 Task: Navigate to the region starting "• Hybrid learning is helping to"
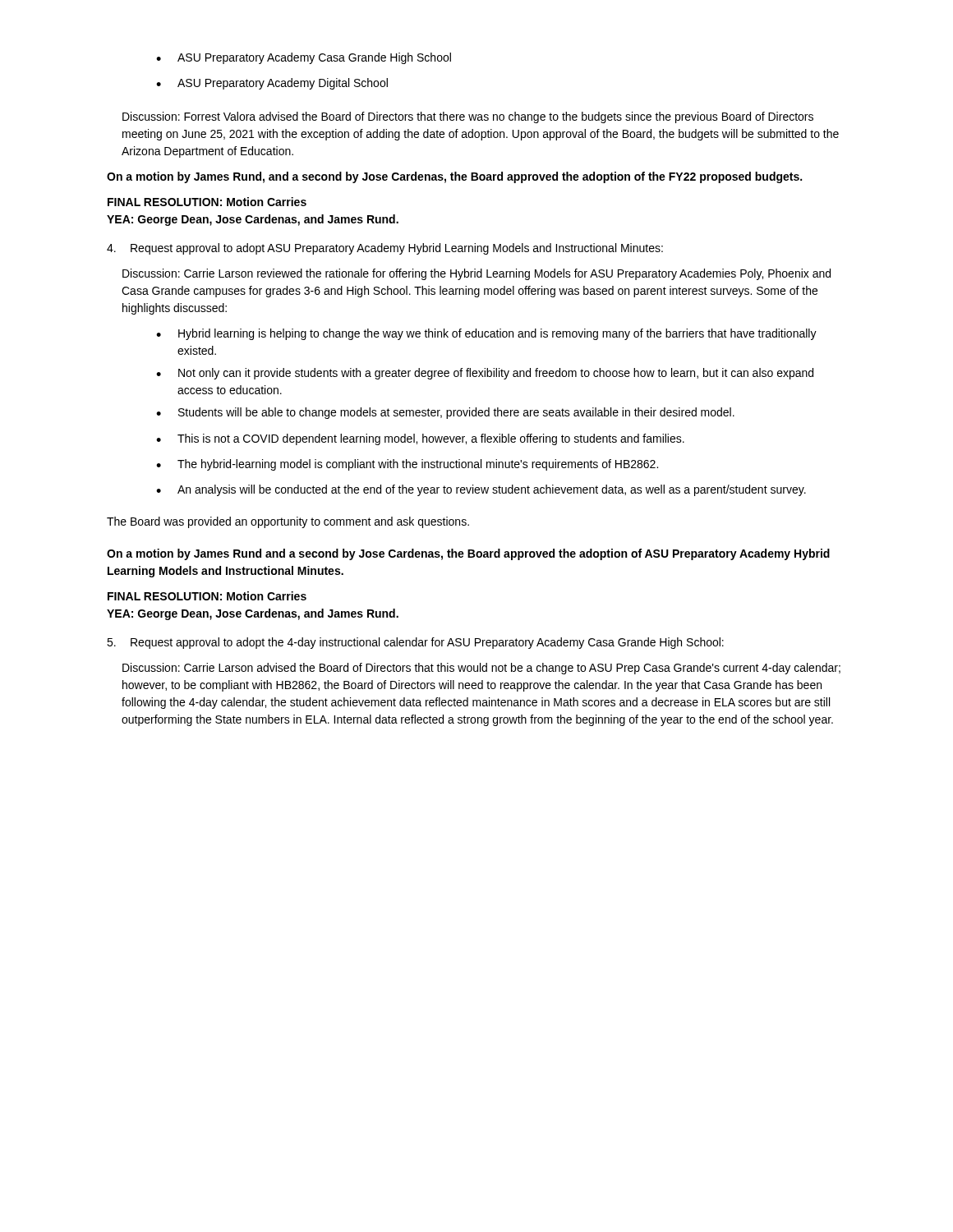coord(501,343)
